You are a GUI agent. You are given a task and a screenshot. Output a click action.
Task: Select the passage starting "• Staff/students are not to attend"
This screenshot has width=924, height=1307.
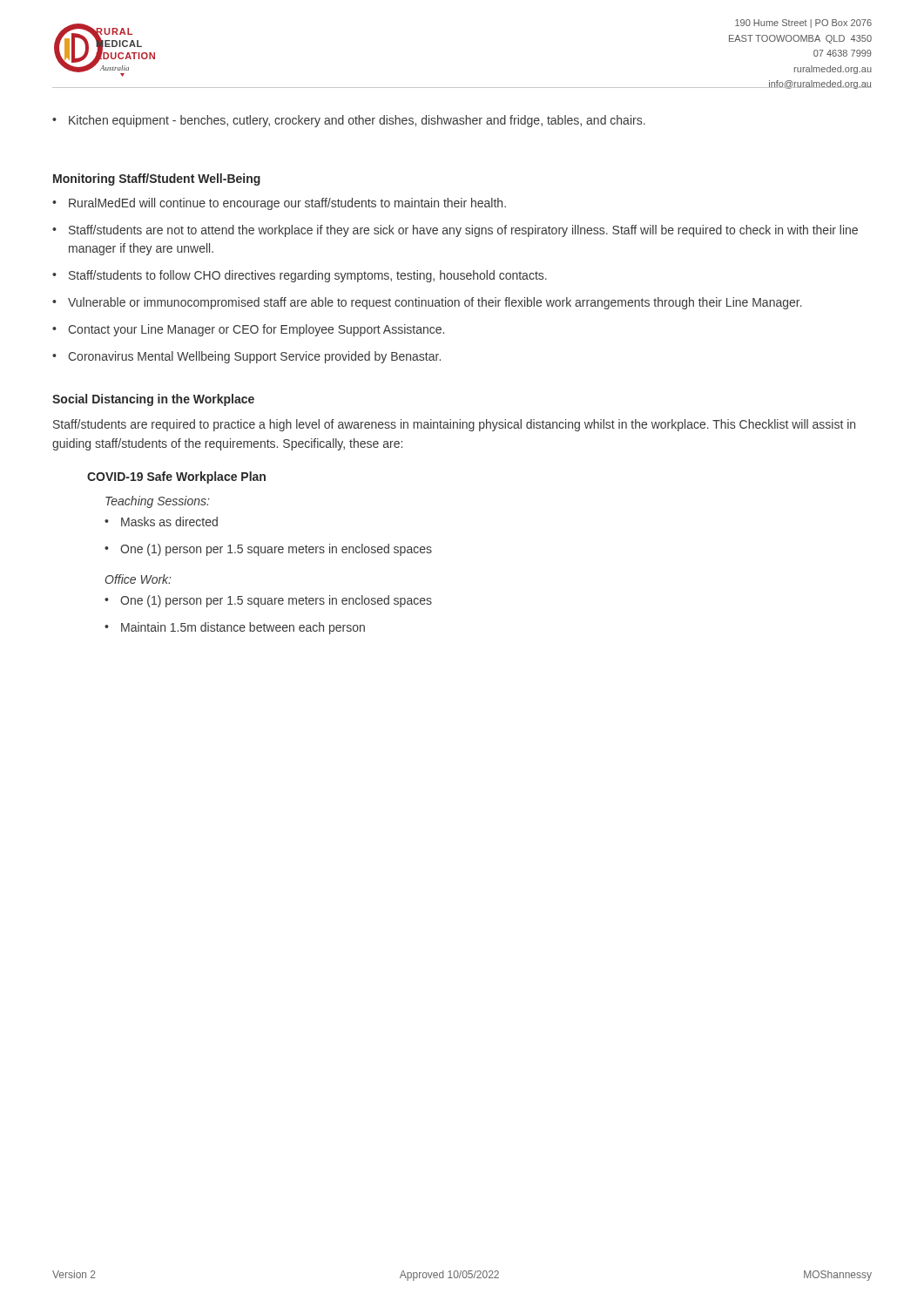(x=462, y=240)
